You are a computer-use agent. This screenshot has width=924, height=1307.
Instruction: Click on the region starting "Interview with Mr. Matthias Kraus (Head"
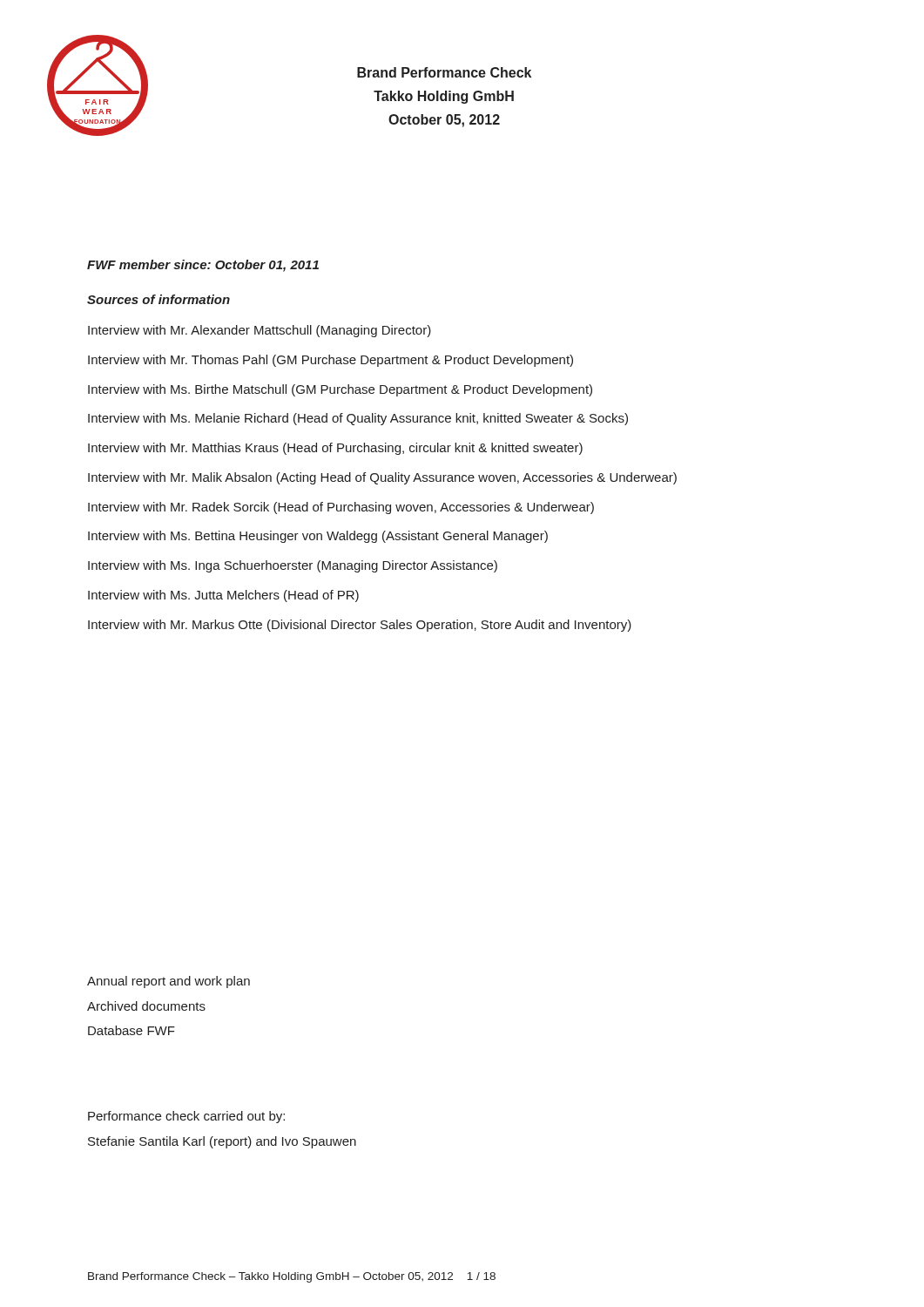coord(335,447)
